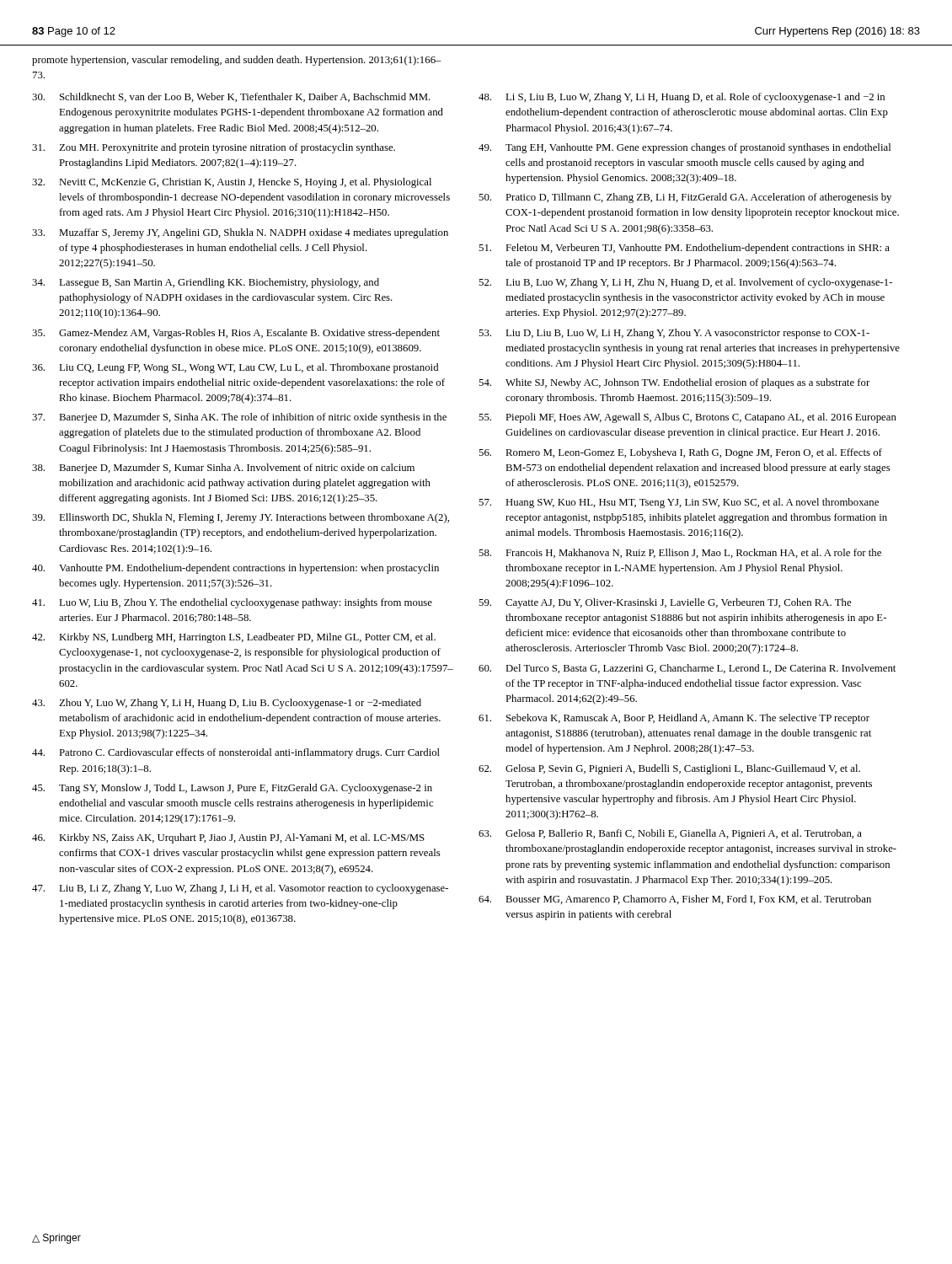Point to the text starting "63. Gelosa P, Ballerio R, Banfi C, Nobili"

point(689,857)
